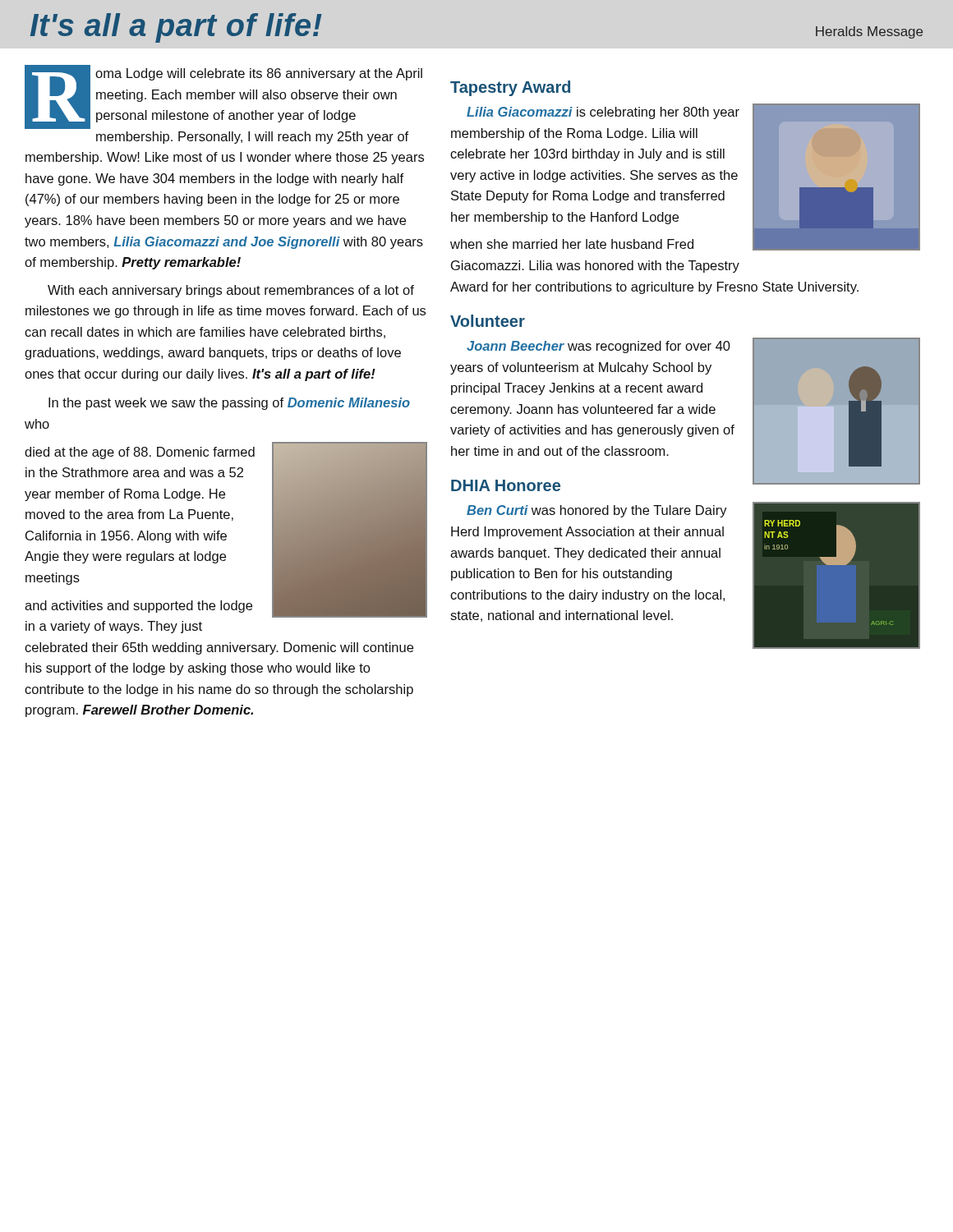Locate the passage starting "Joann Beecher was recognized for over 40"

(x=685, y=399)
